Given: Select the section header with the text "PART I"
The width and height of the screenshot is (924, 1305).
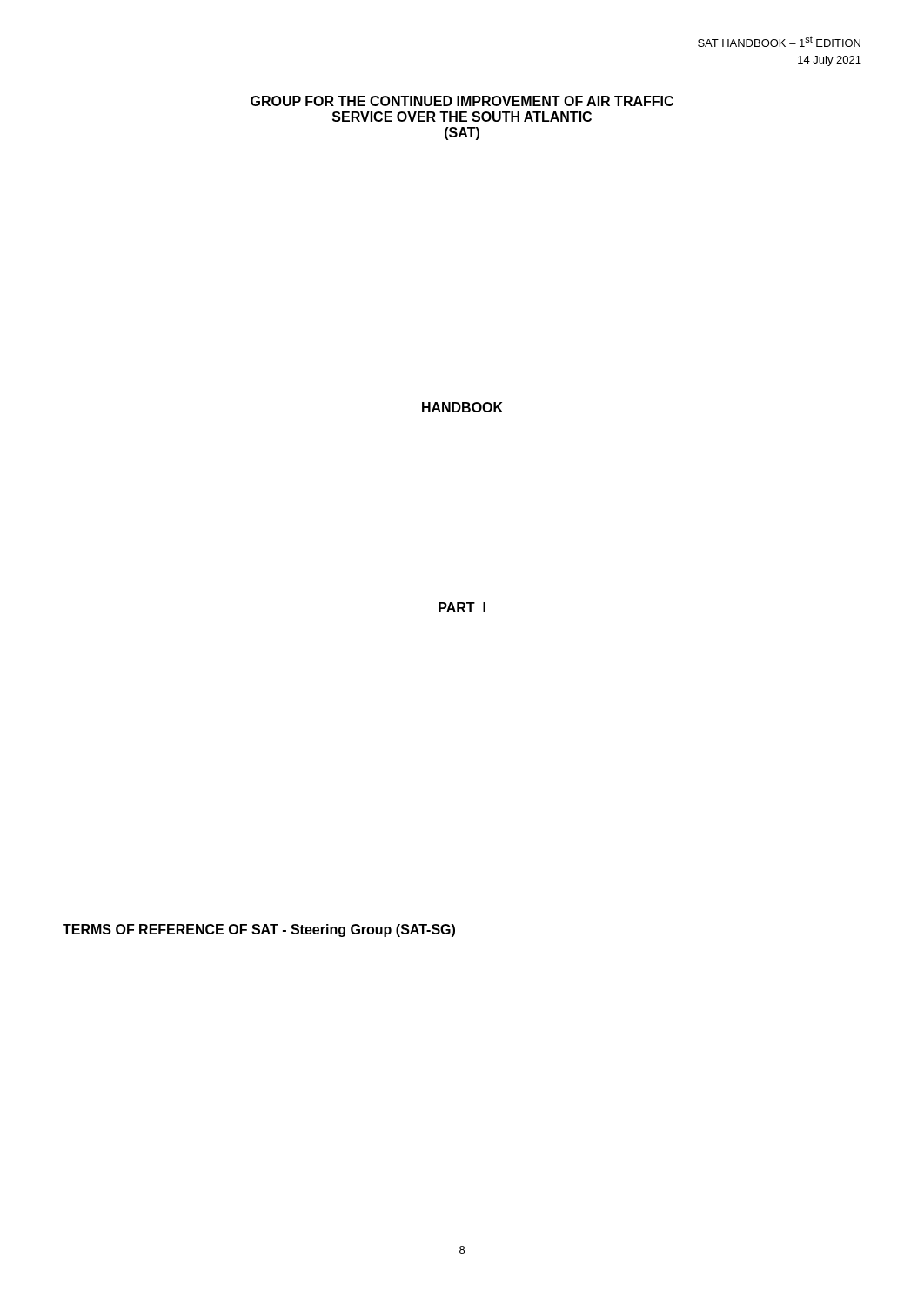Looking at the screenshot, I should pyautogui.click(x=462, y=608).
